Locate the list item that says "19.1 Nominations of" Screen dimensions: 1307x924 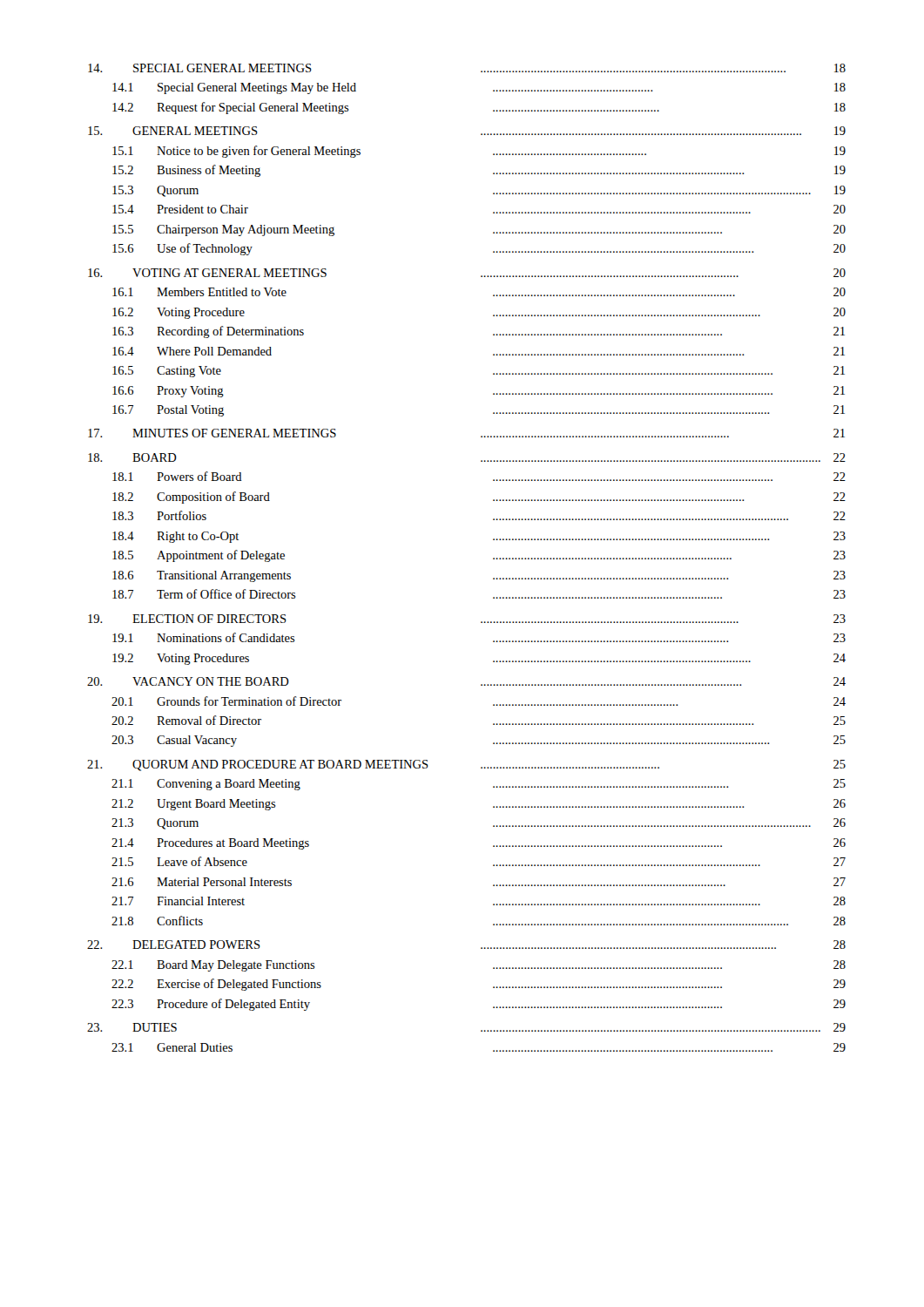(118, 637)
